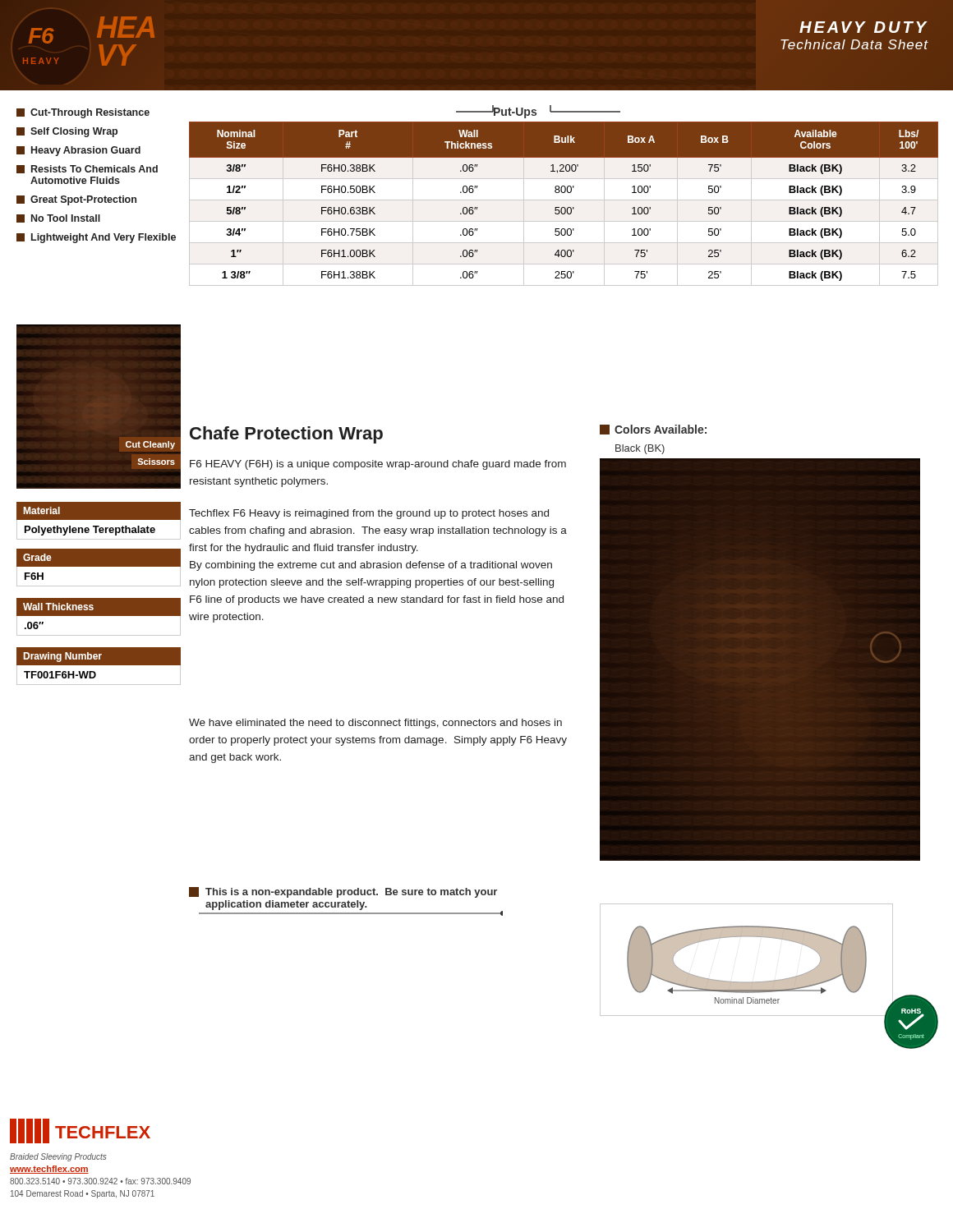The height and width of the screenshot is (1232, 953).
Task: Find the list item that reads "Self Closing Wrap"
Action: coord(67,131)
